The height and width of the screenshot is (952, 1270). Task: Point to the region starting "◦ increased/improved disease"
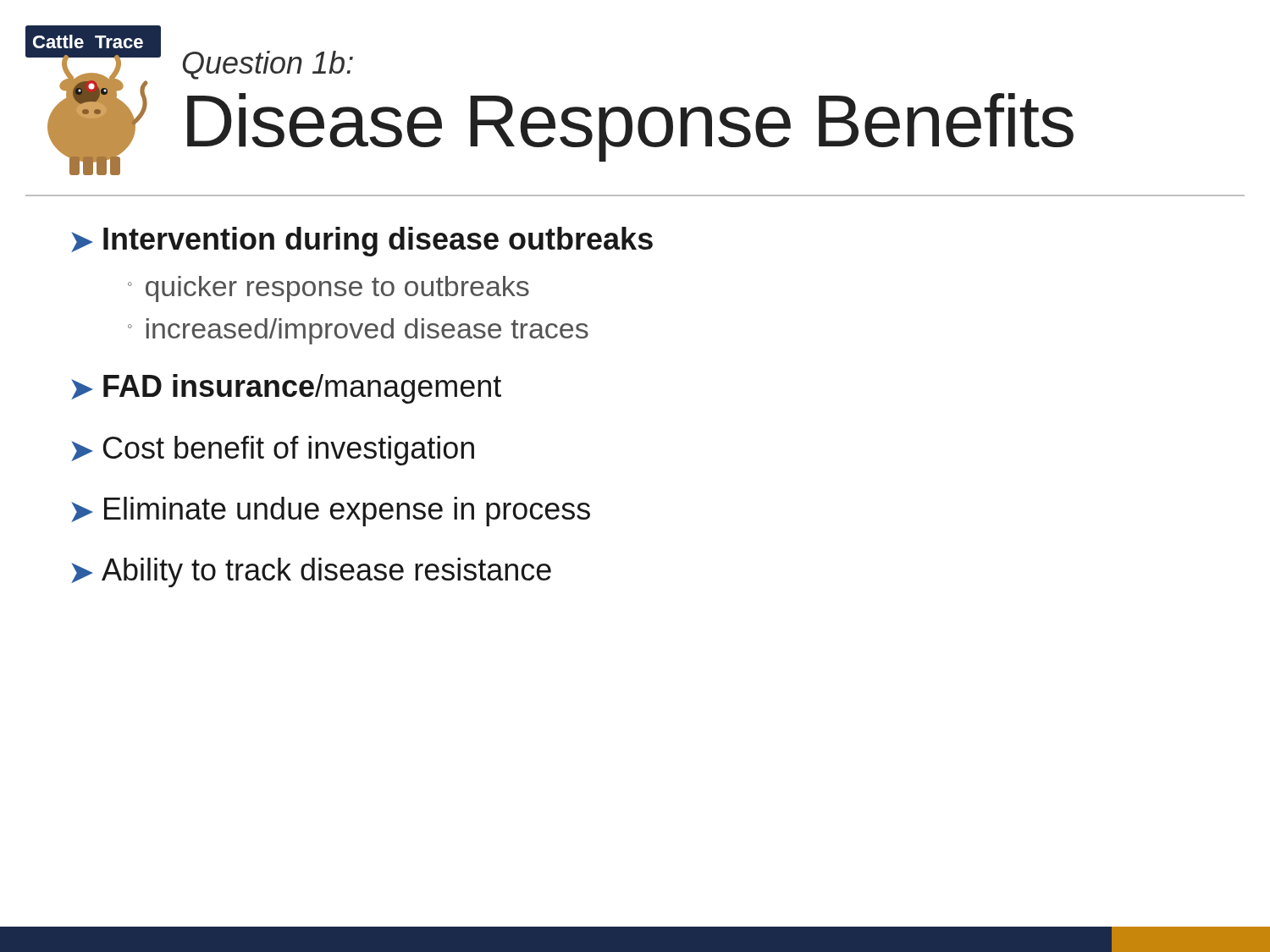(358, 329)
